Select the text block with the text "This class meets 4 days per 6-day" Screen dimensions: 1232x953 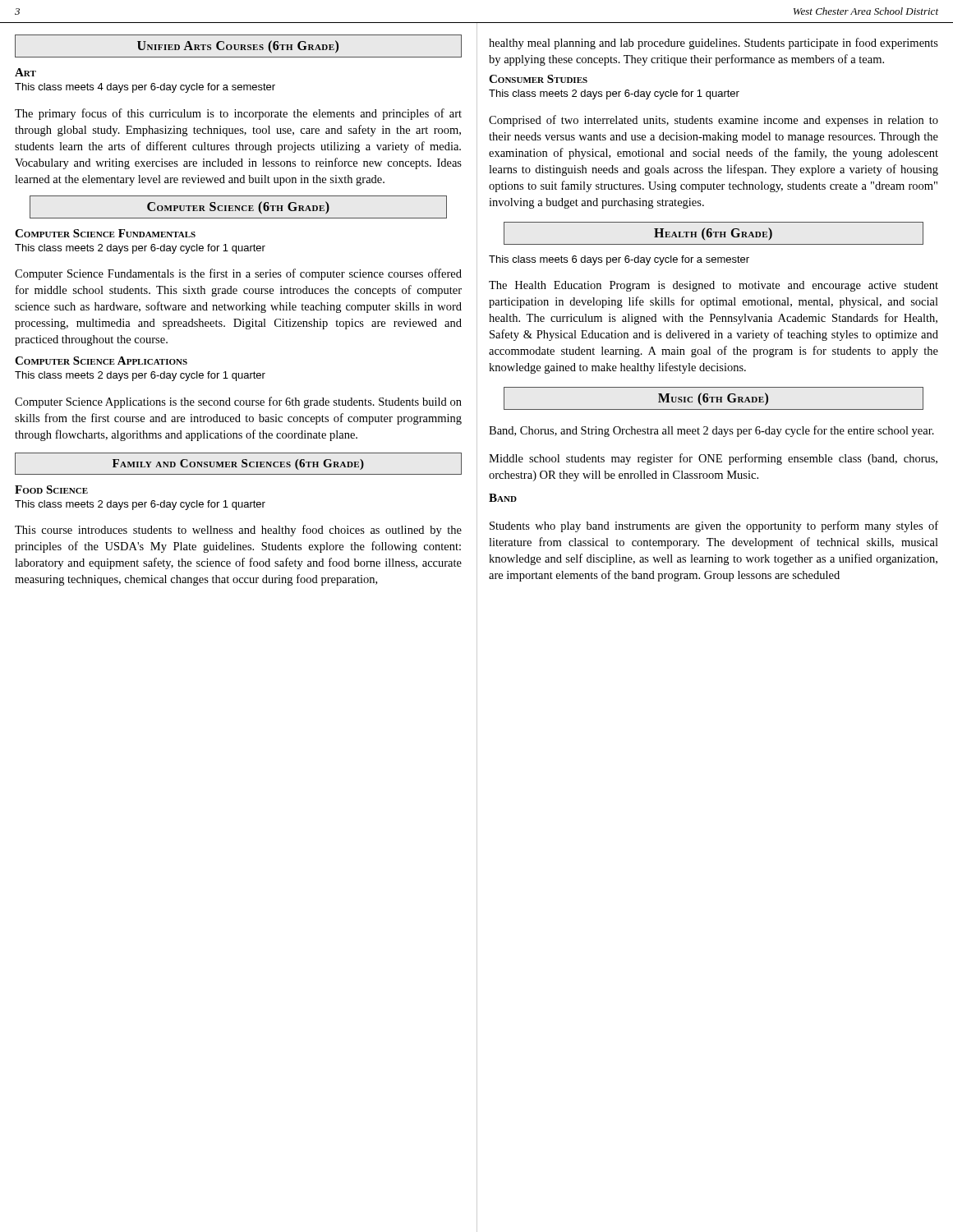[x=238, y=87]
